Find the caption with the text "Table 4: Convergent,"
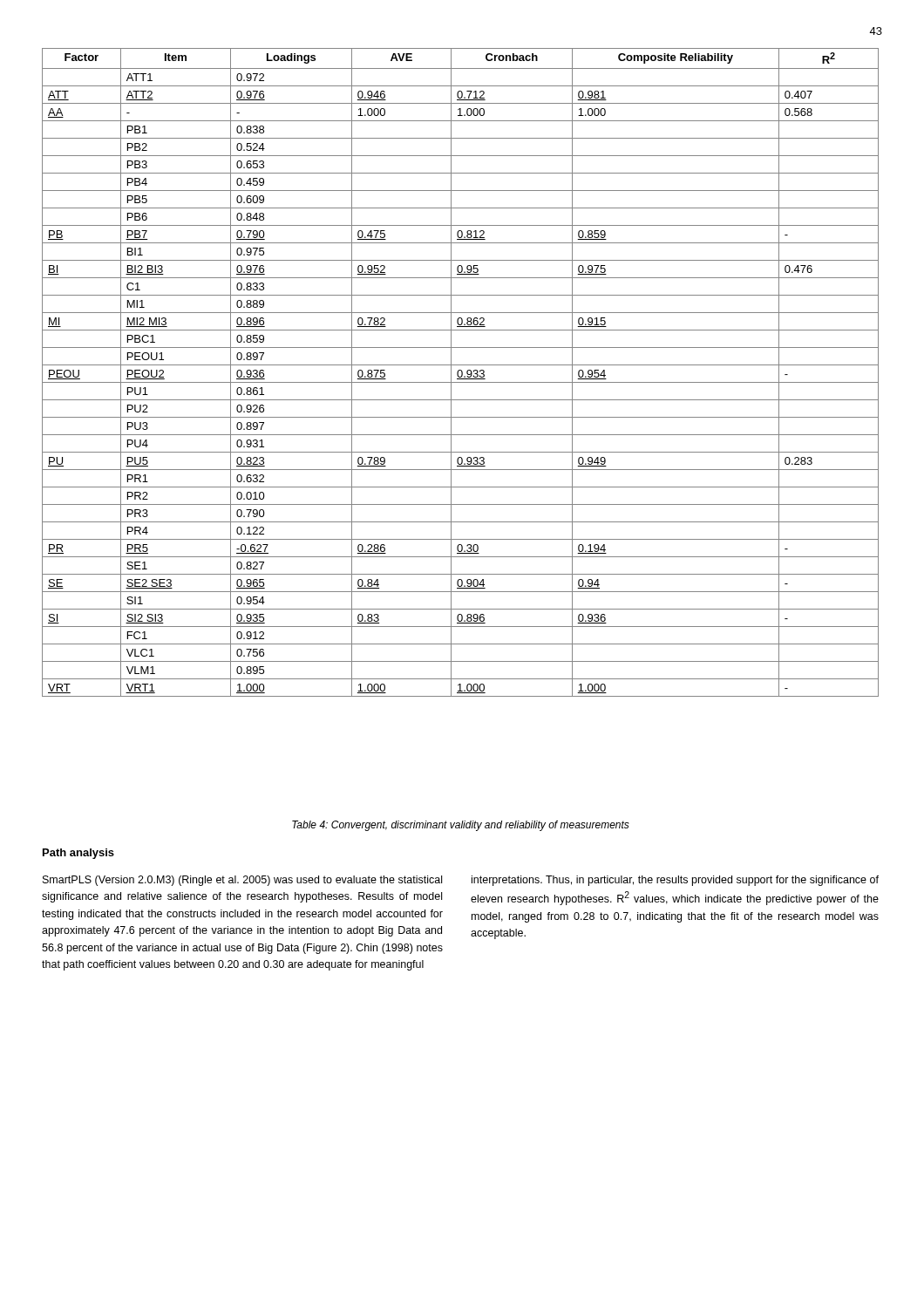Image resolution: width=924 pixels, height=1308 pixels. pyautogui.click(x=460, y=825)
